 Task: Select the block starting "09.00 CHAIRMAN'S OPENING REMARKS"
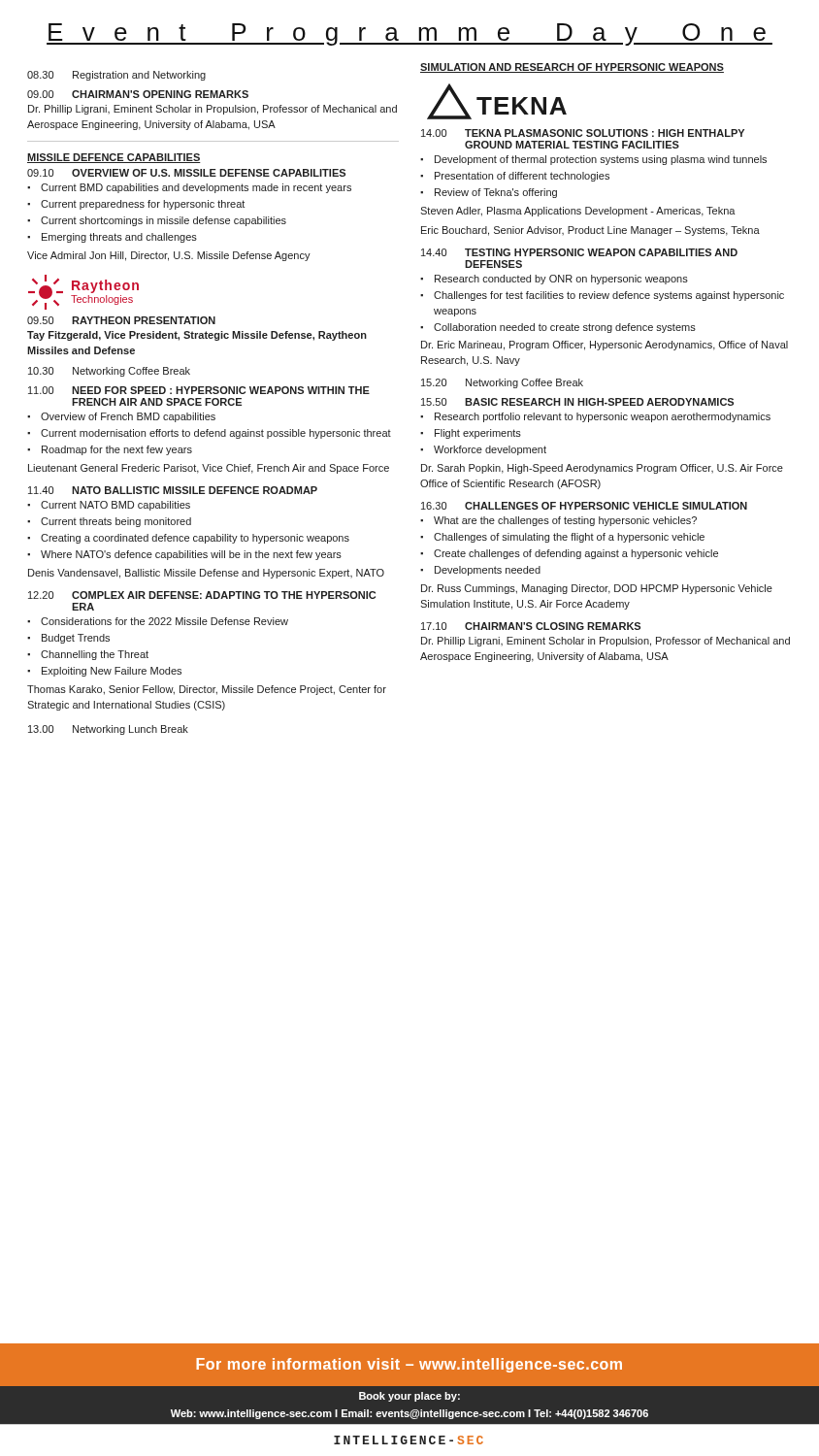[138, 94]
